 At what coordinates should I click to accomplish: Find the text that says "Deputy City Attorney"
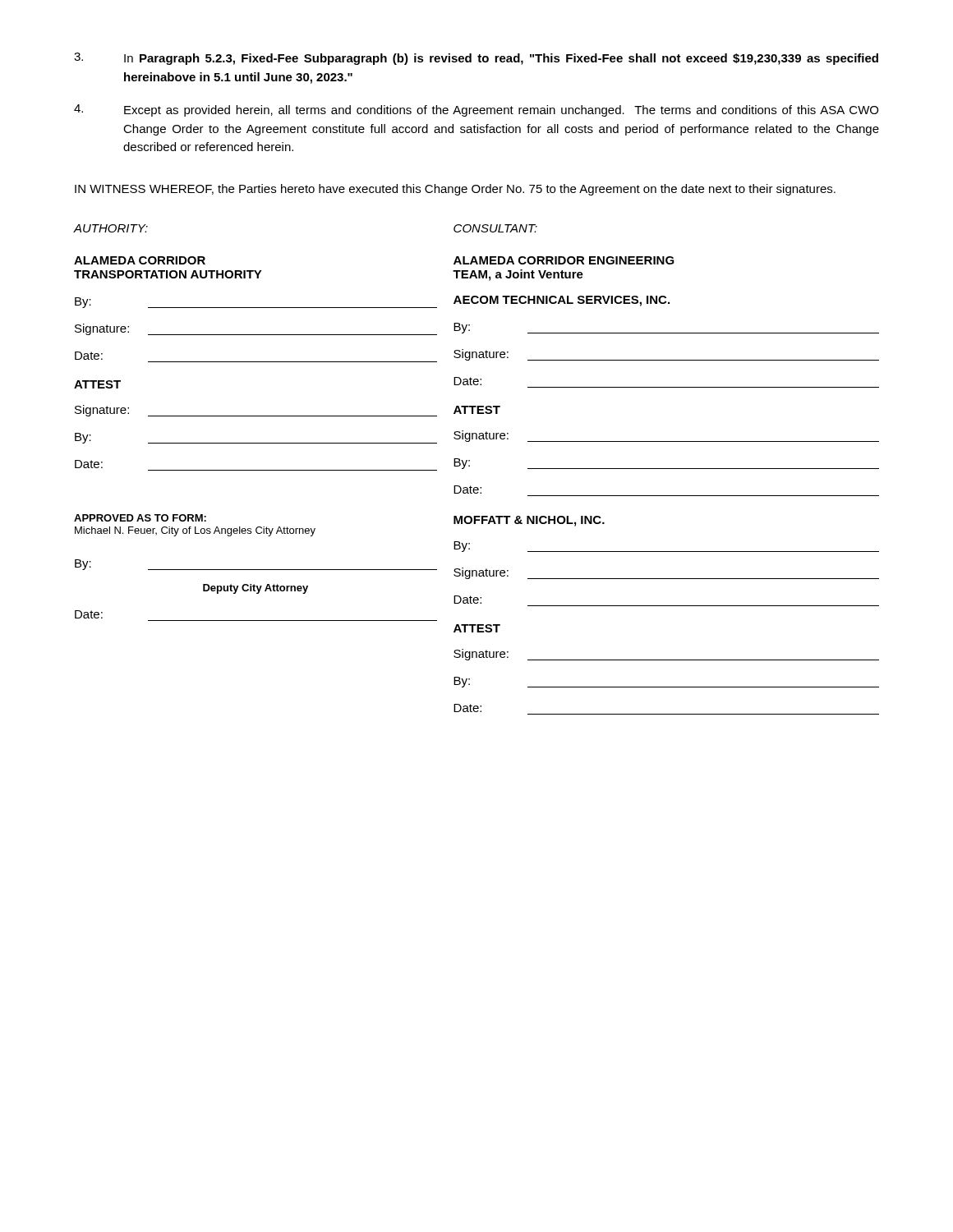coord(255,588)
